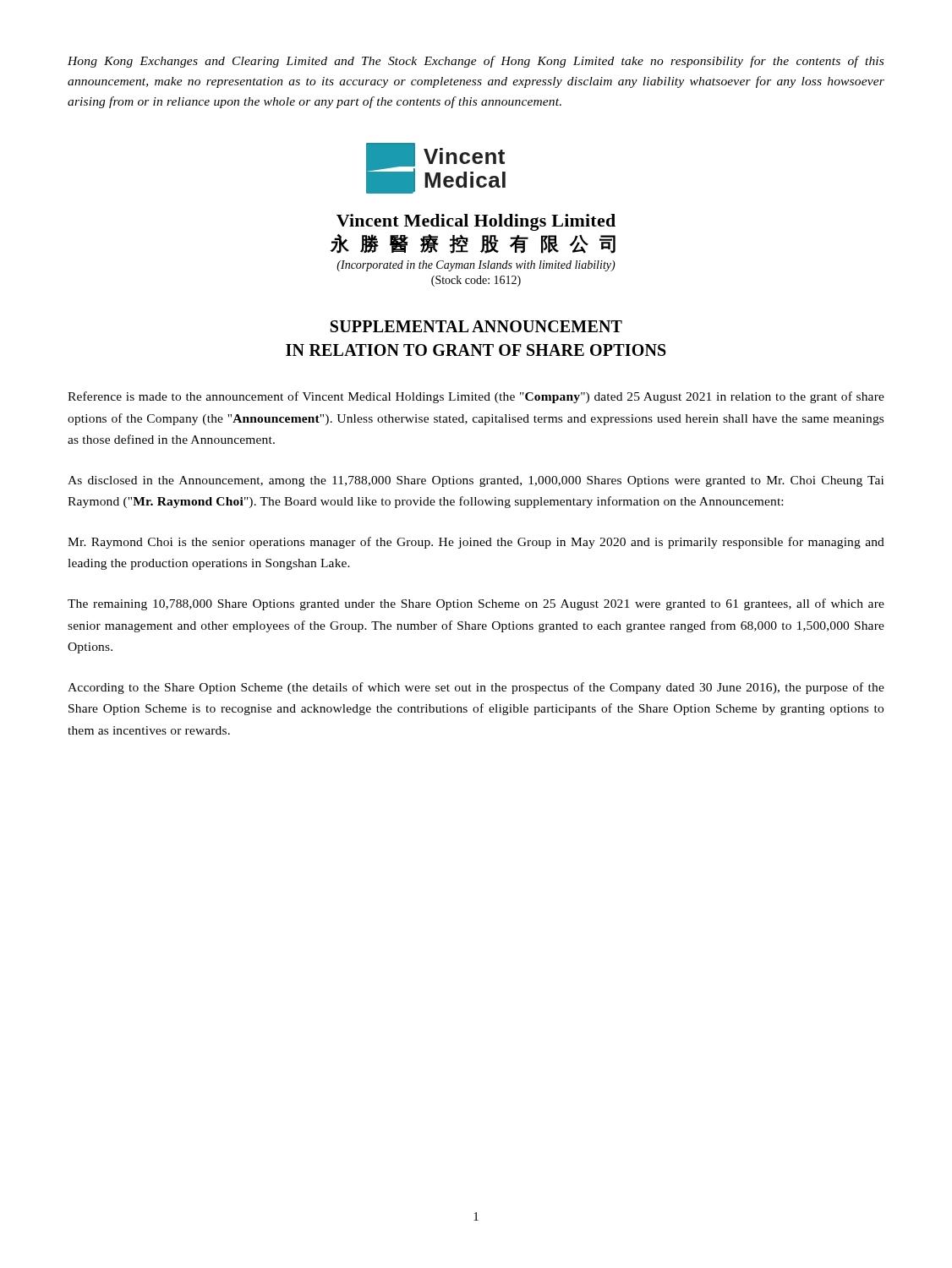
Task: Select the text block with the text "According to the Share"
Action: click(x=476, y=708)
